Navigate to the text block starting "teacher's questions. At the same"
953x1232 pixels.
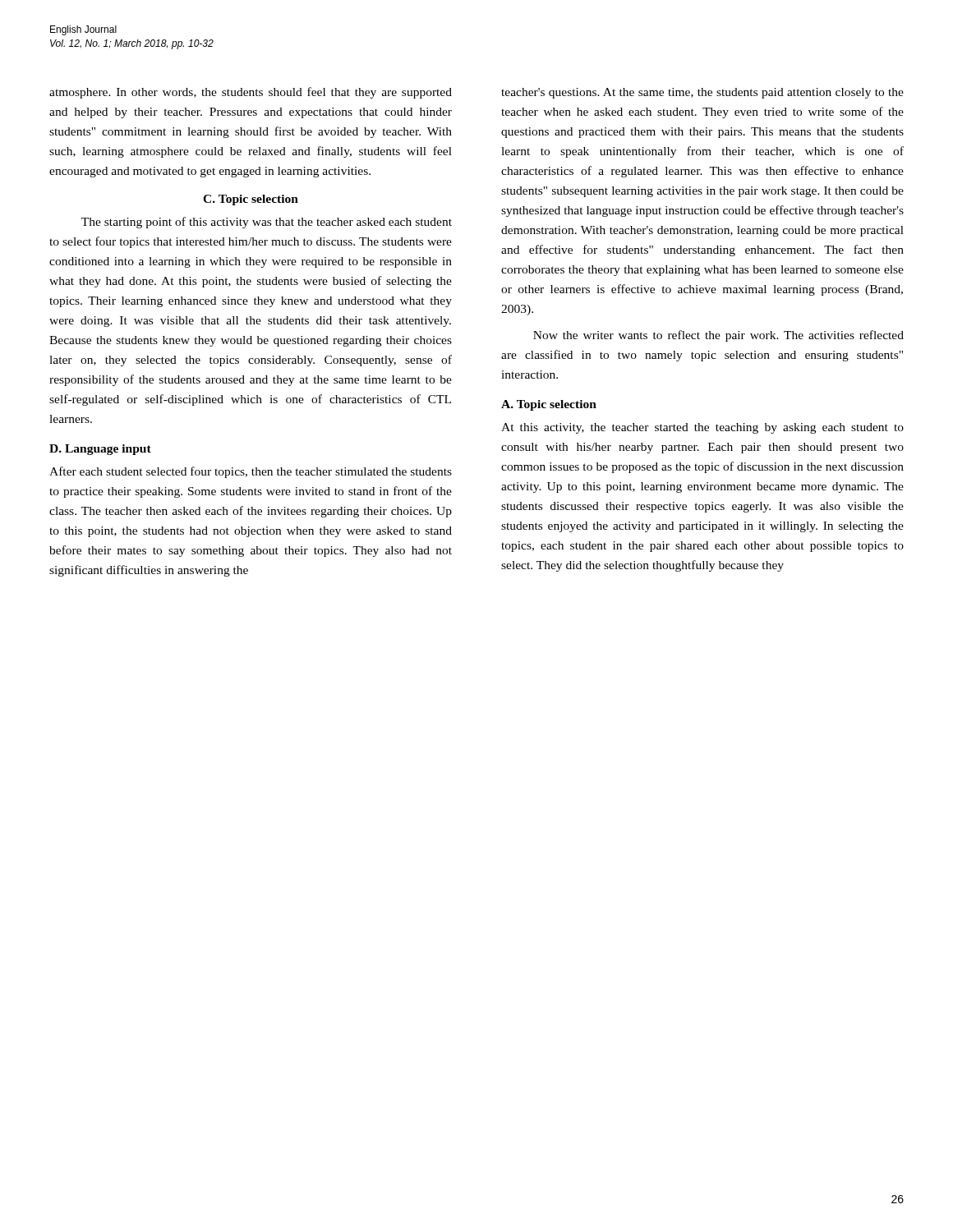pos(702,201)
